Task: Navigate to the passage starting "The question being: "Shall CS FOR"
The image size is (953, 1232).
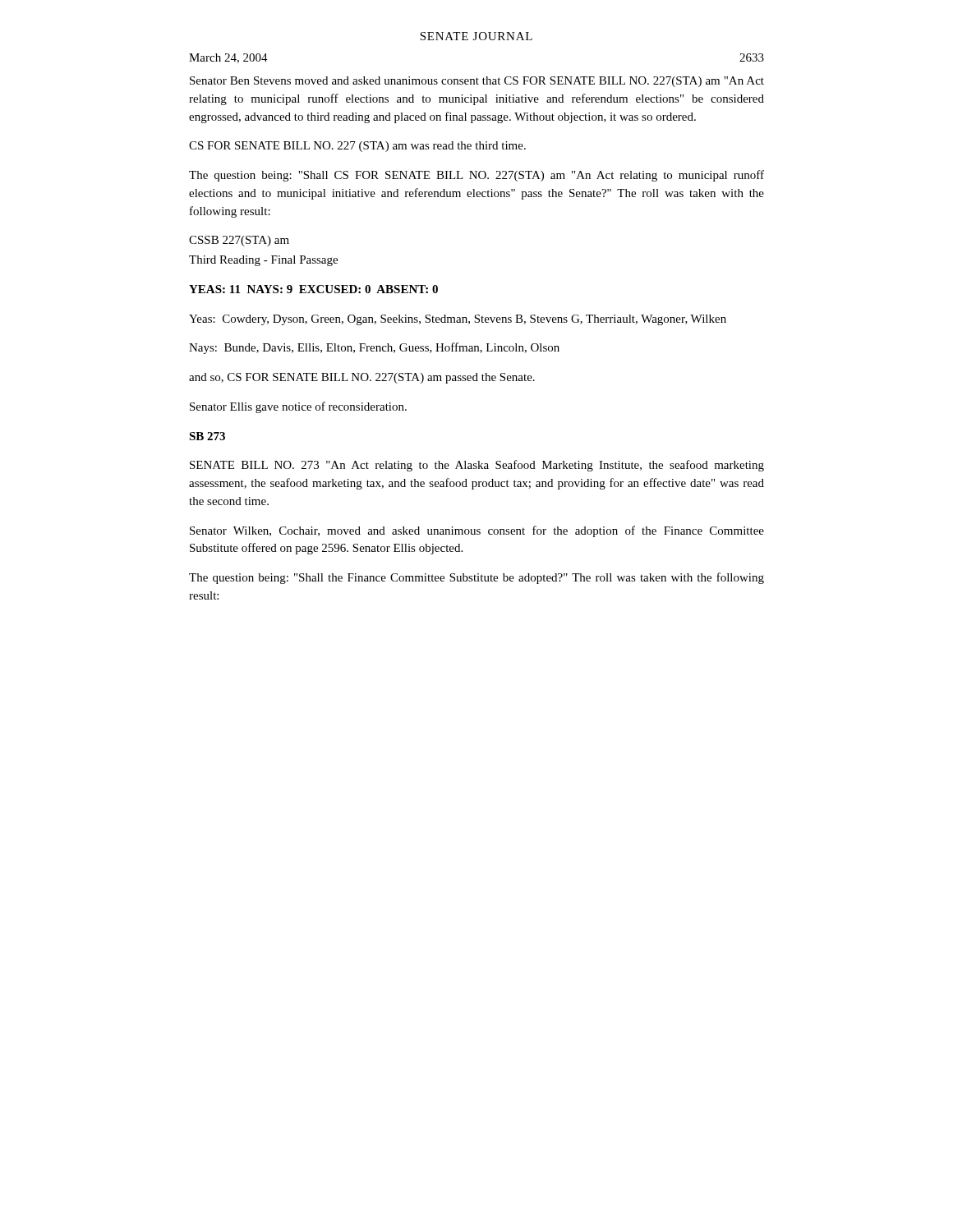Action: pyautogui.click(x=476, y=193)
